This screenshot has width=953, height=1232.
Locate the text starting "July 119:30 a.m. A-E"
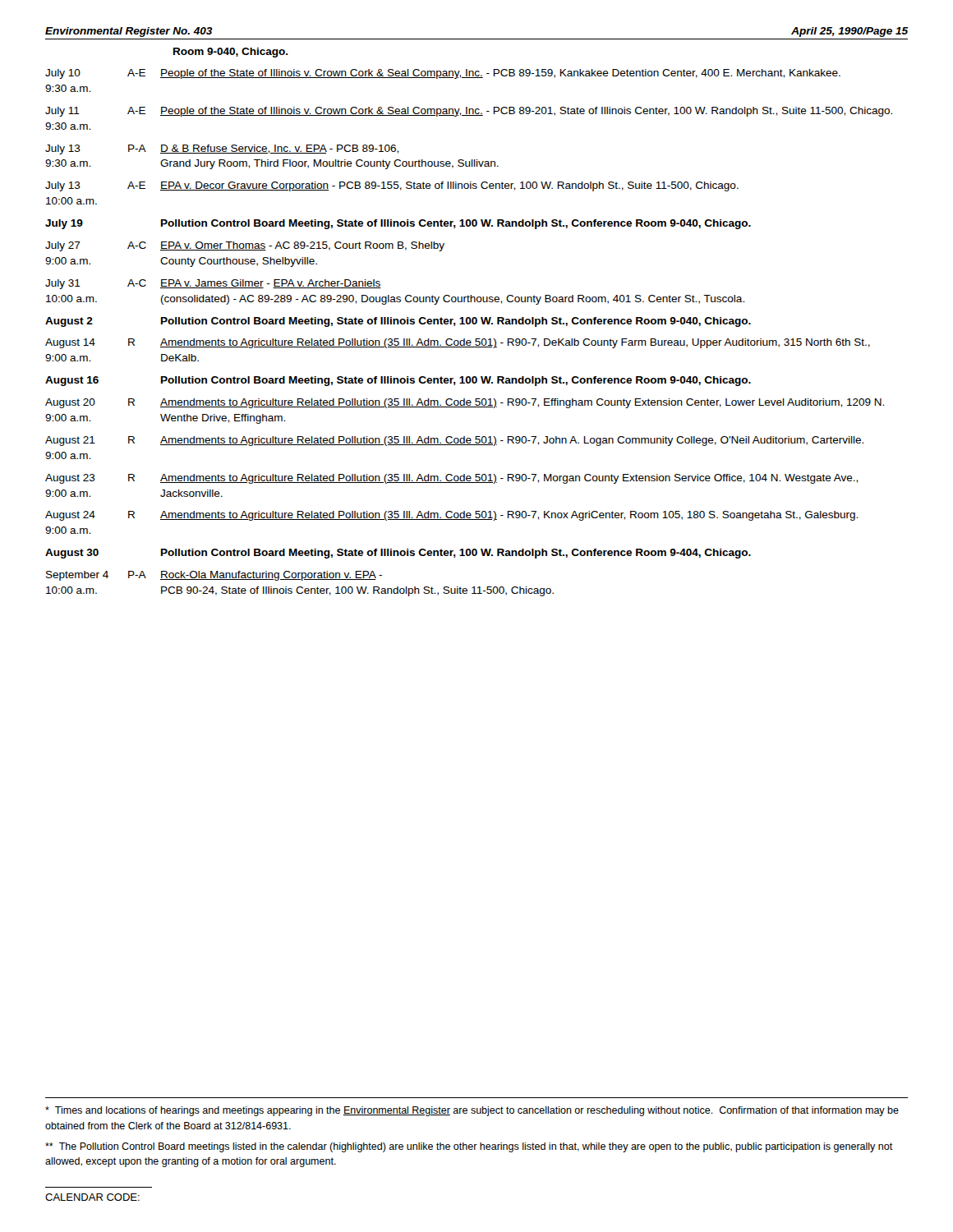[476, 119]
